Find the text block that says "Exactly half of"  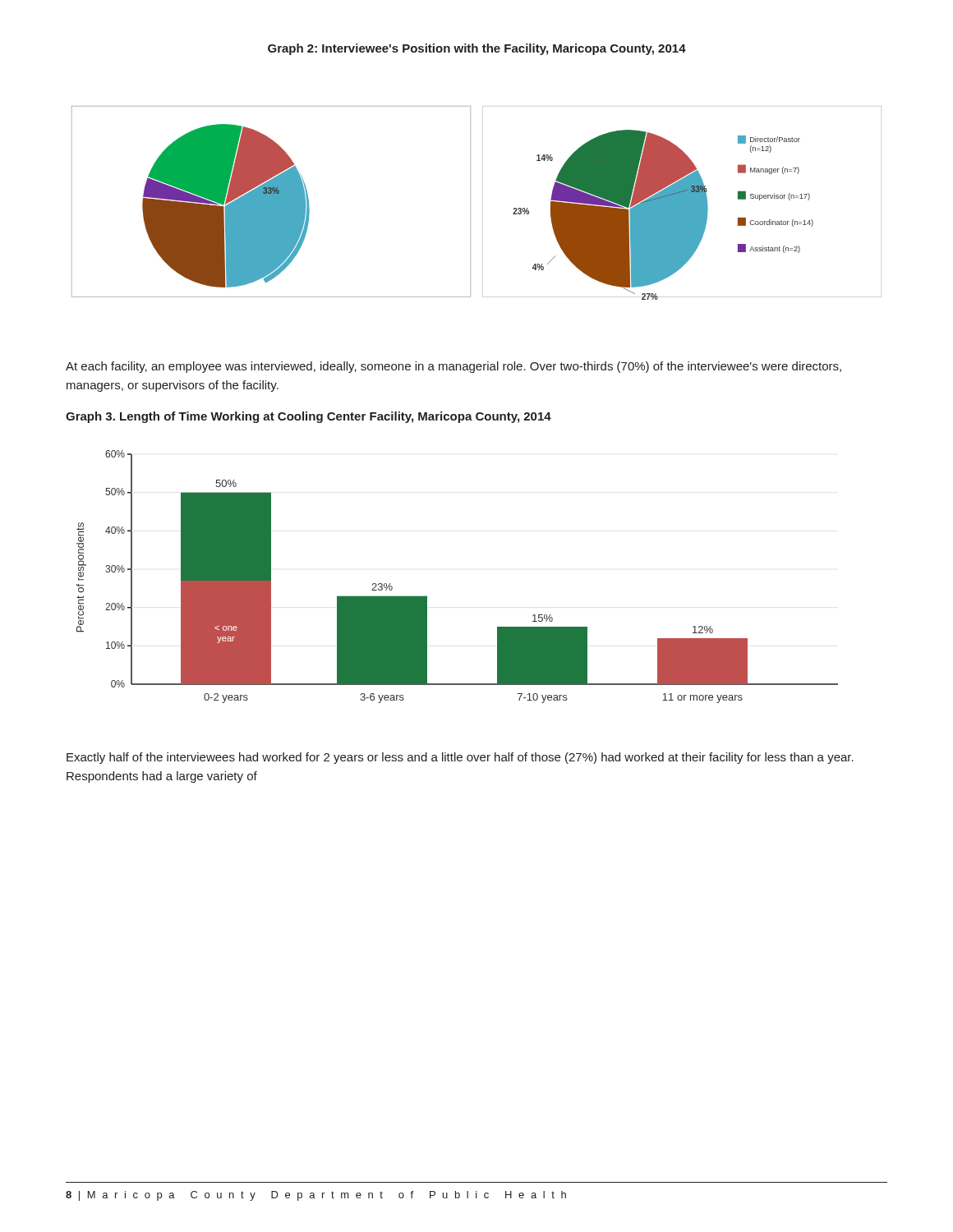460,766
